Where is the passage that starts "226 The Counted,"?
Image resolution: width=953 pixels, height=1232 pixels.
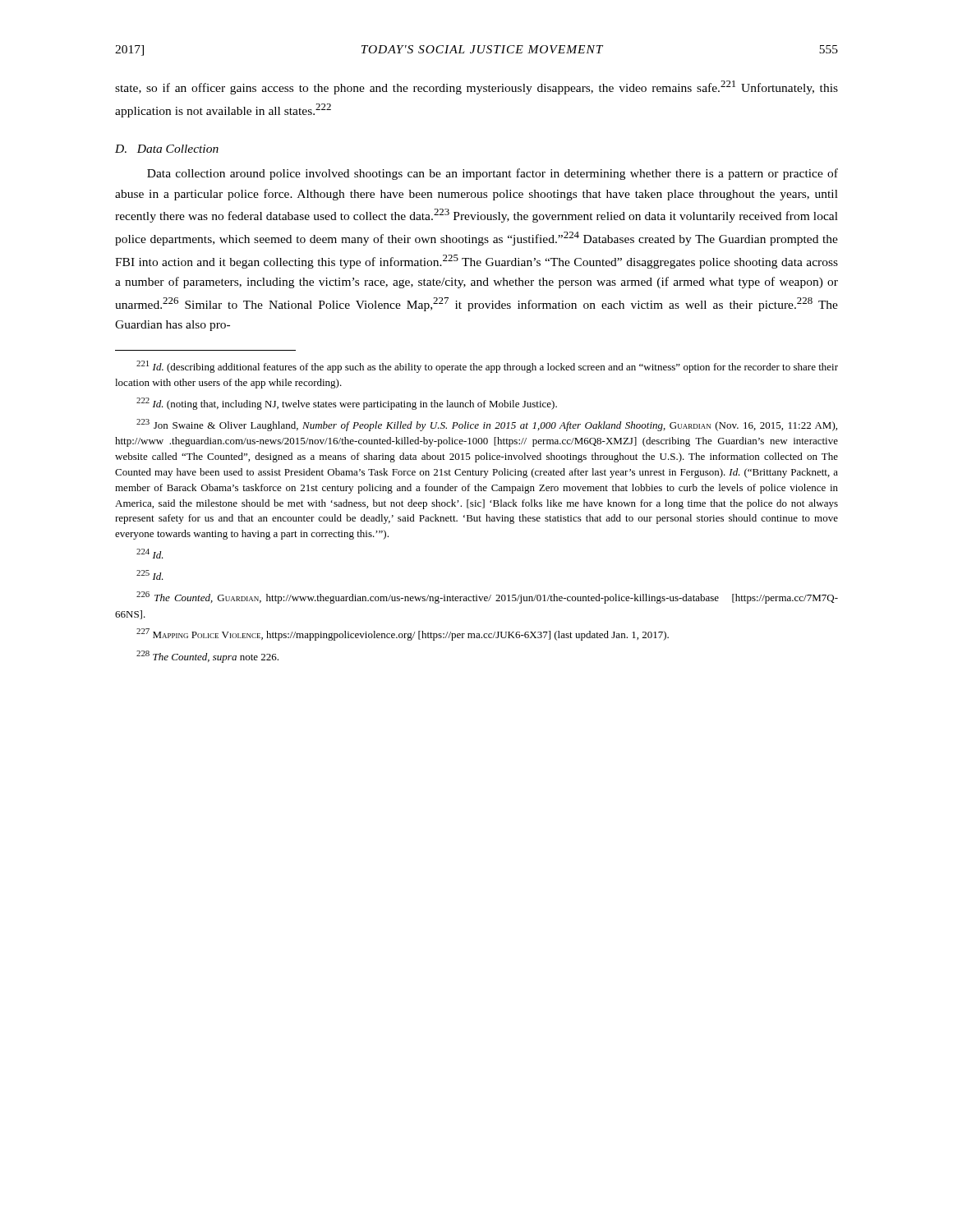[x=476, y=605]
